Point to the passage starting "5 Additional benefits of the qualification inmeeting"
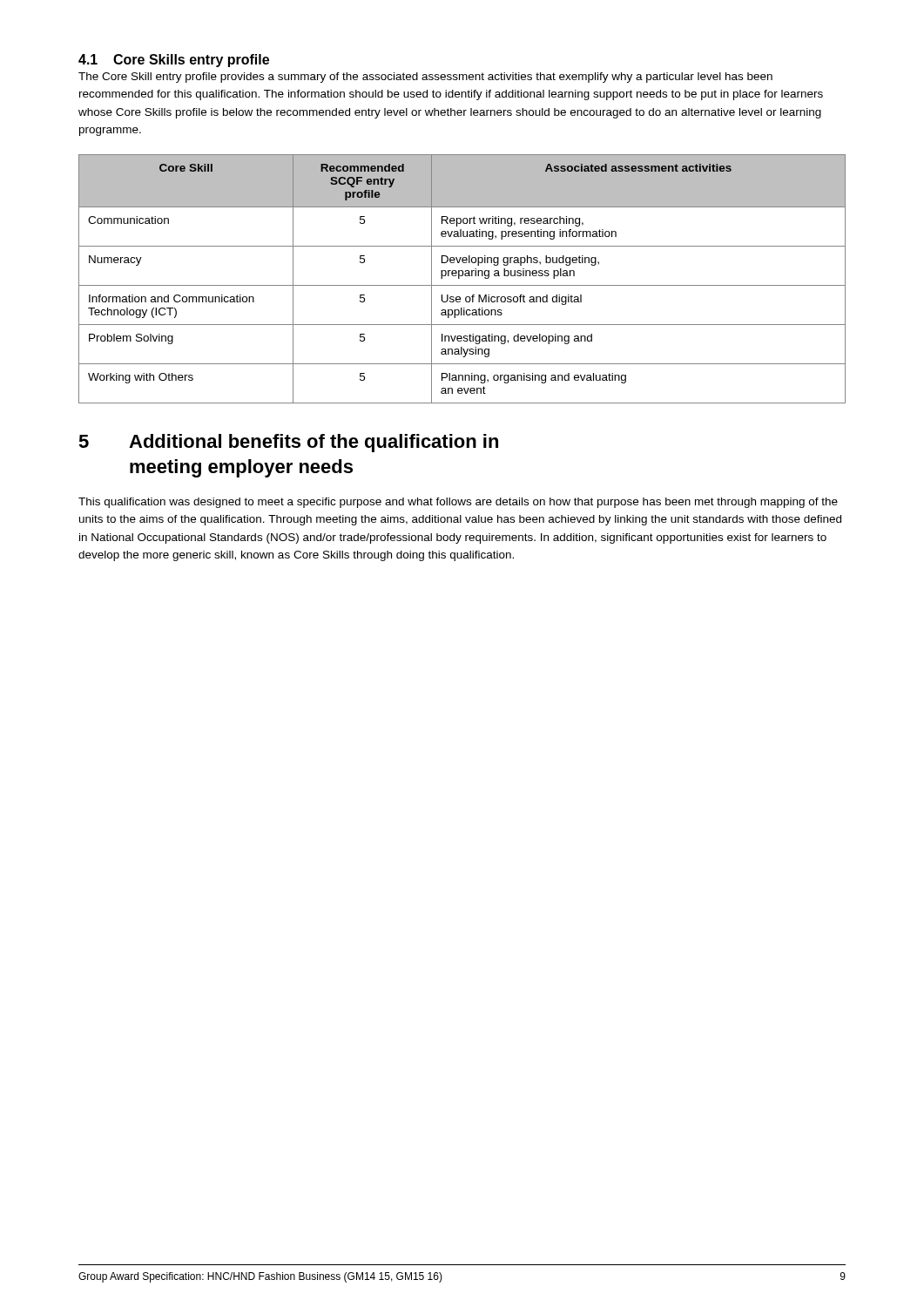This screenshot has width=924, height=1307. (x=462, y=455)
